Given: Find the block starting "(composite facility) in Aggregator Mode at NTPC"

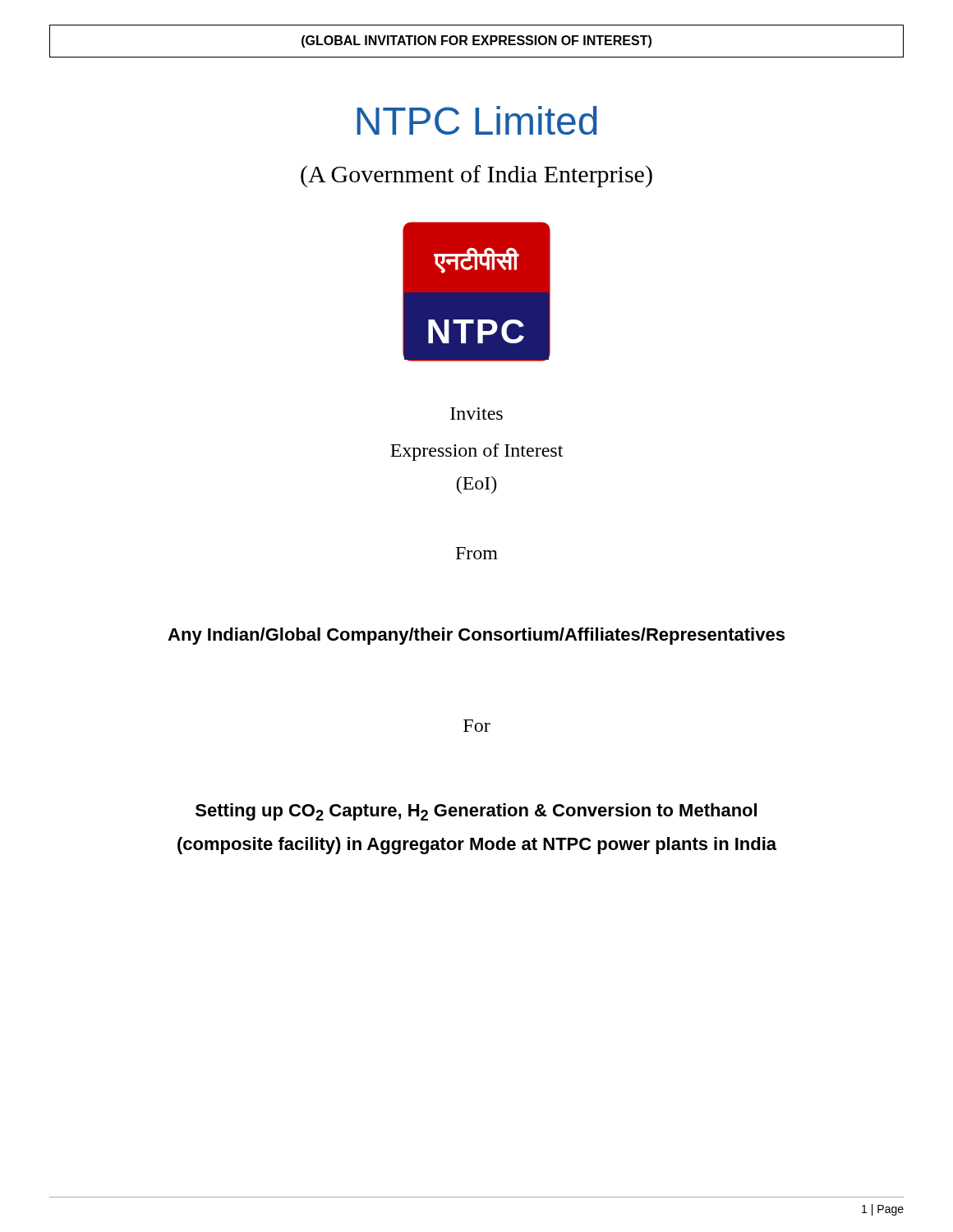Looking at the screenshot, I should (476, 844).
